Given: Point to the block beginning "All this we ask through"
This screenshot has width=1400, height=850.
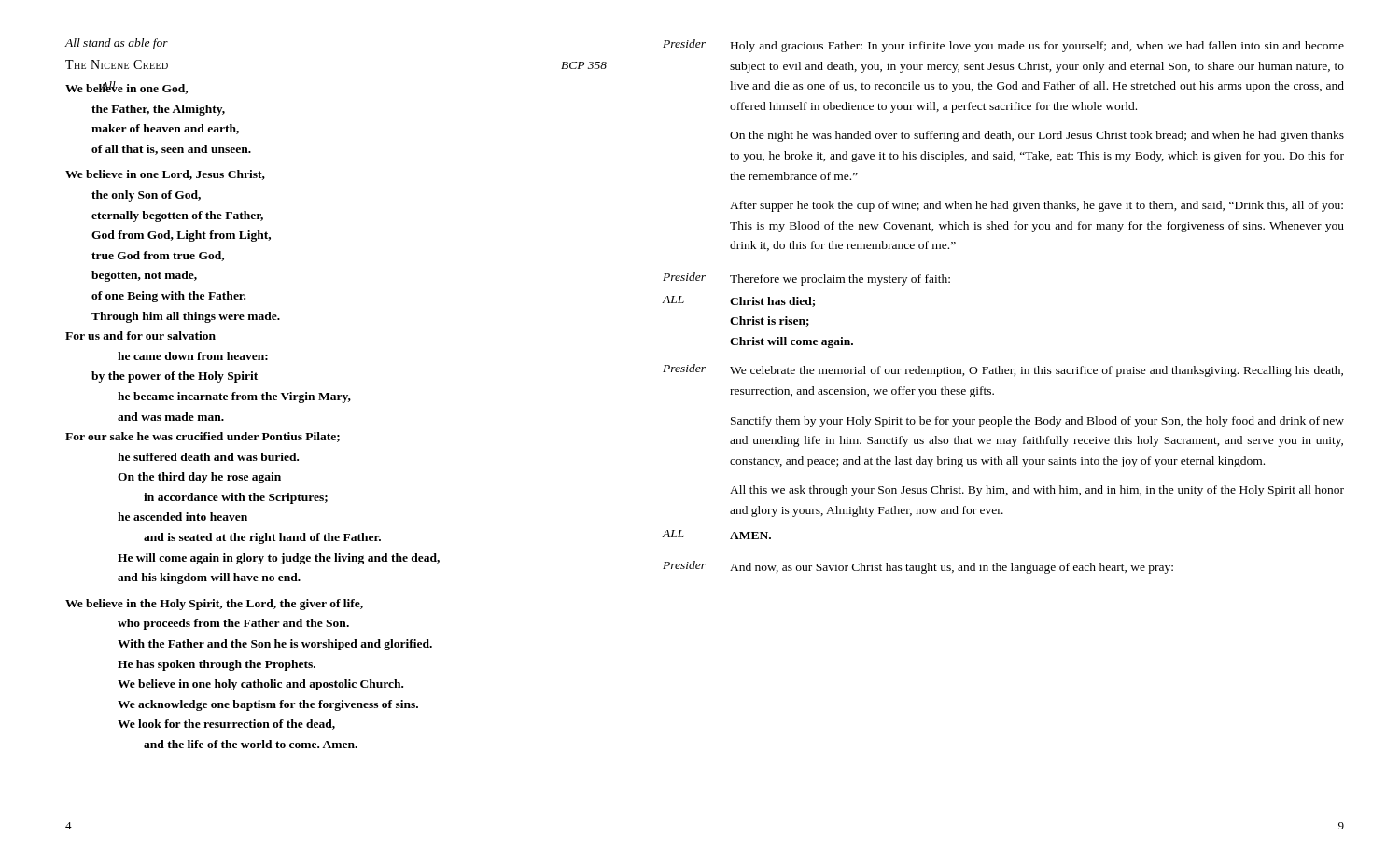Looking at the screenshot, I should point(1037,500).
